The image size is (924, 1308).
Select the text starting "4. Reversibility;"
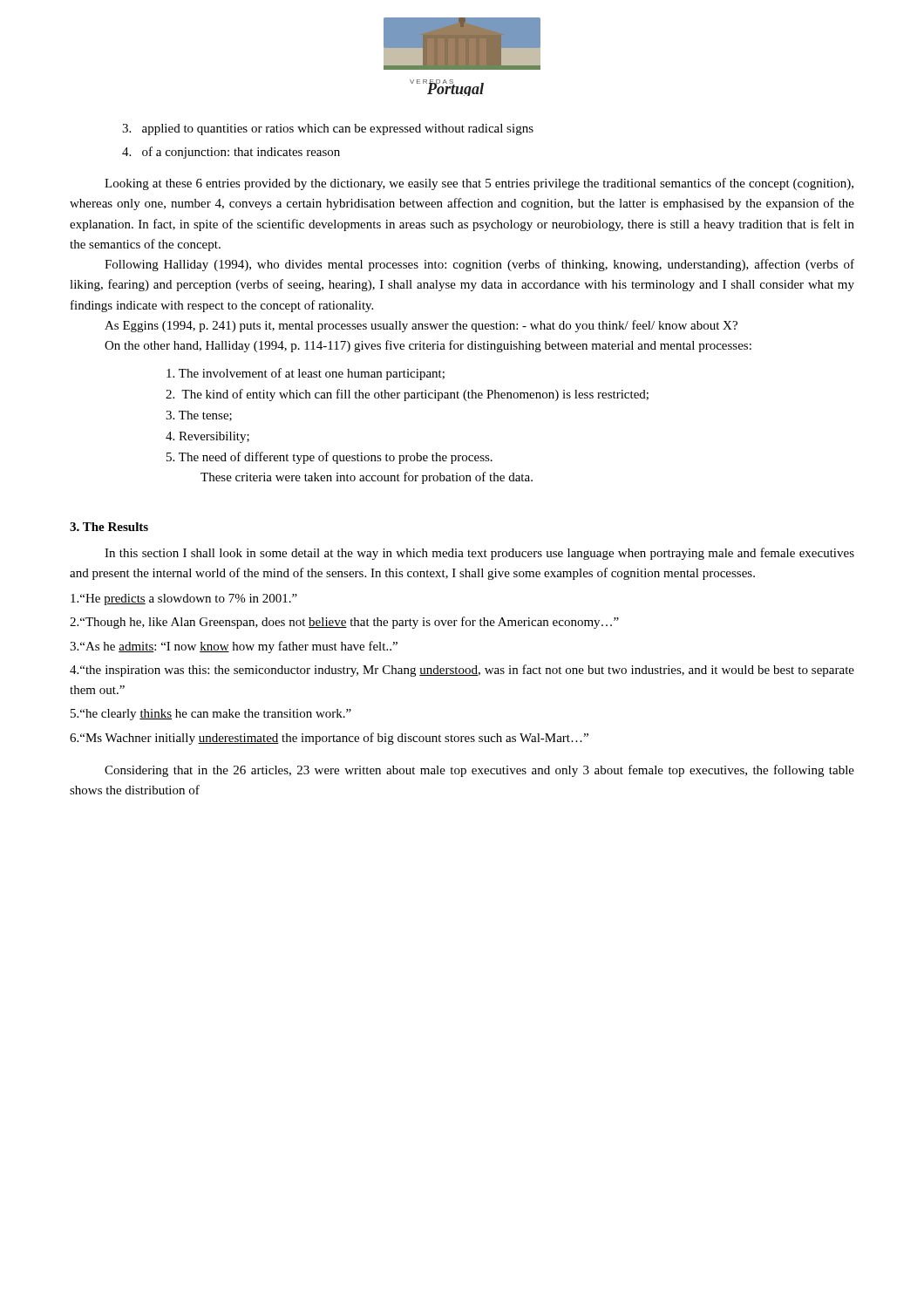tap(208, 436)
